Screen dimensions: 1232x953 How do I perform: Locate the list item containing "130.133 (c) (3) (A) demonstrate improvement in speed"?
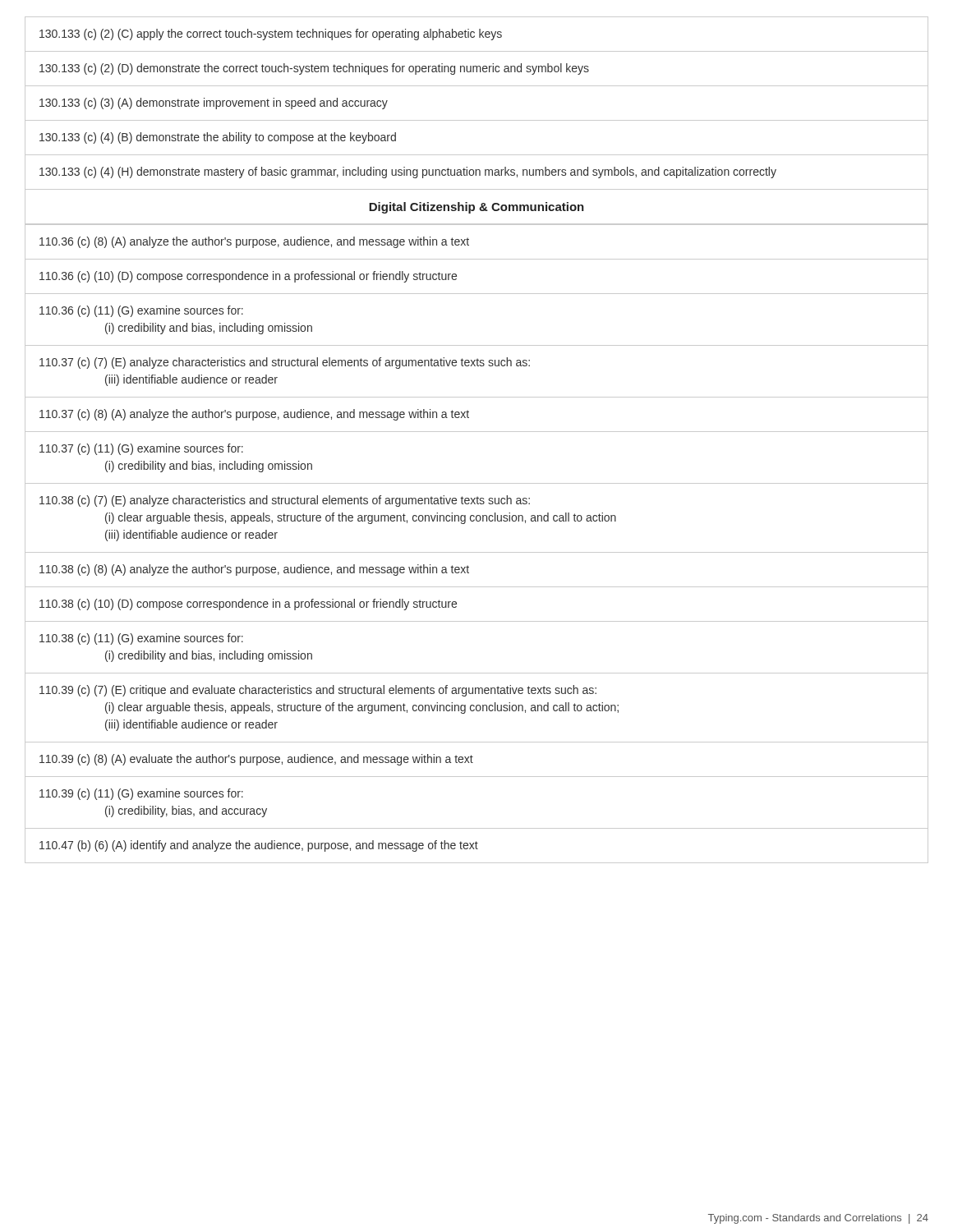tap(213, 103)
